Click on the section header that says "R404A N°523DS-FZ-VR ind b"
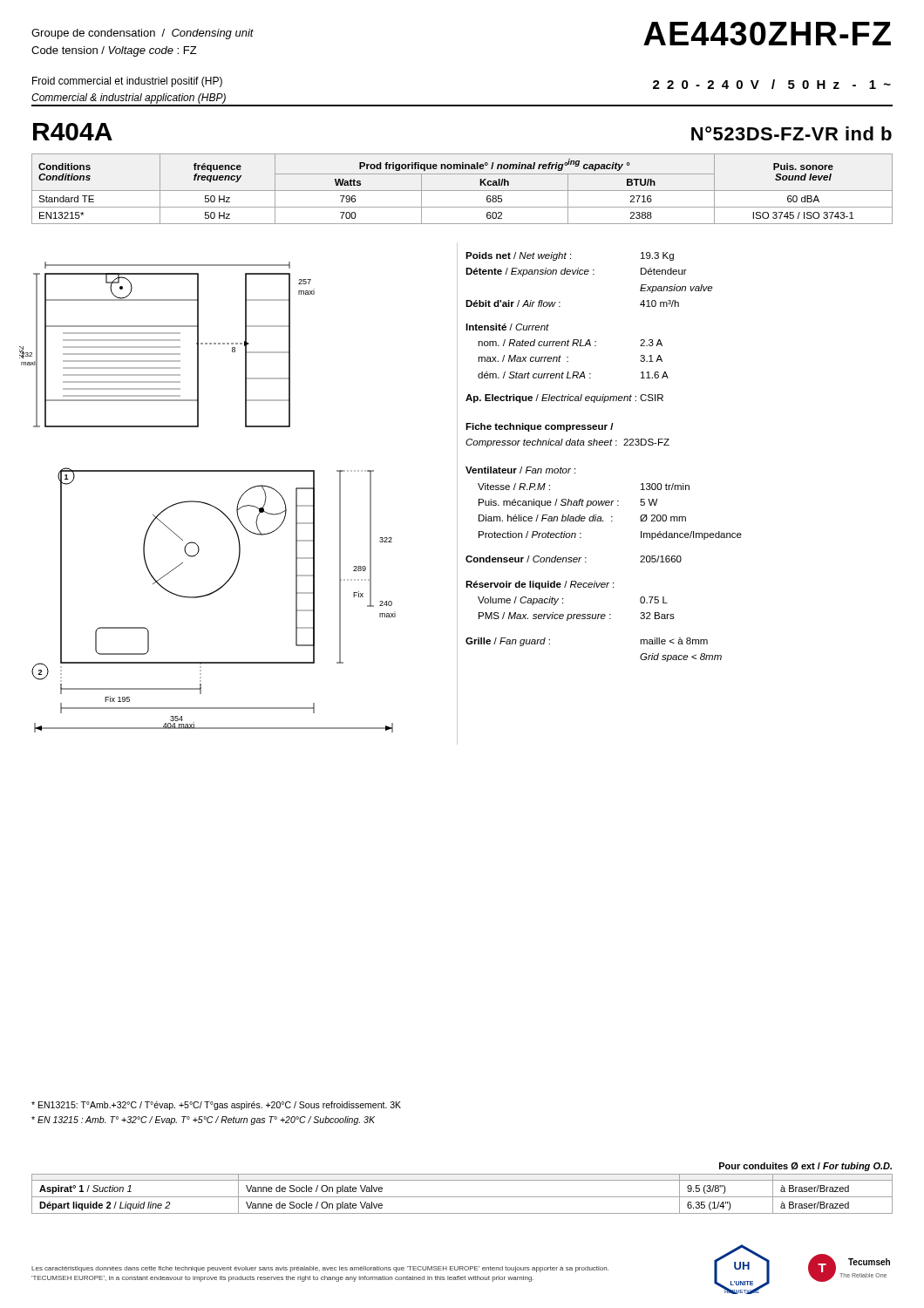The width and height of the screenshot is (924, 1308). [x=66, y=131]
